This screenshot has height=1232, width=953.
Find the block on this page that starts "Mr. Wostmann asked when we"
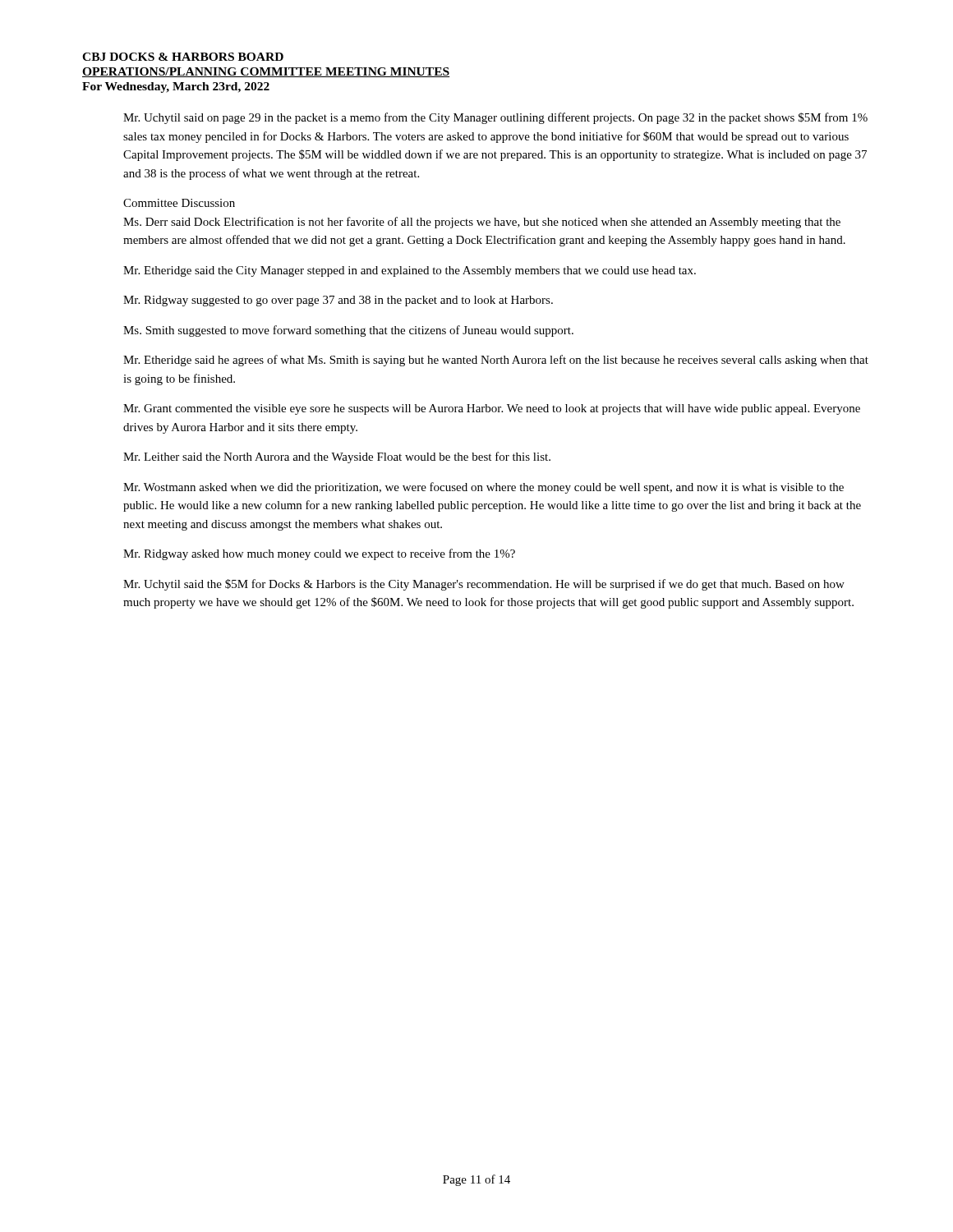[492, 505]
